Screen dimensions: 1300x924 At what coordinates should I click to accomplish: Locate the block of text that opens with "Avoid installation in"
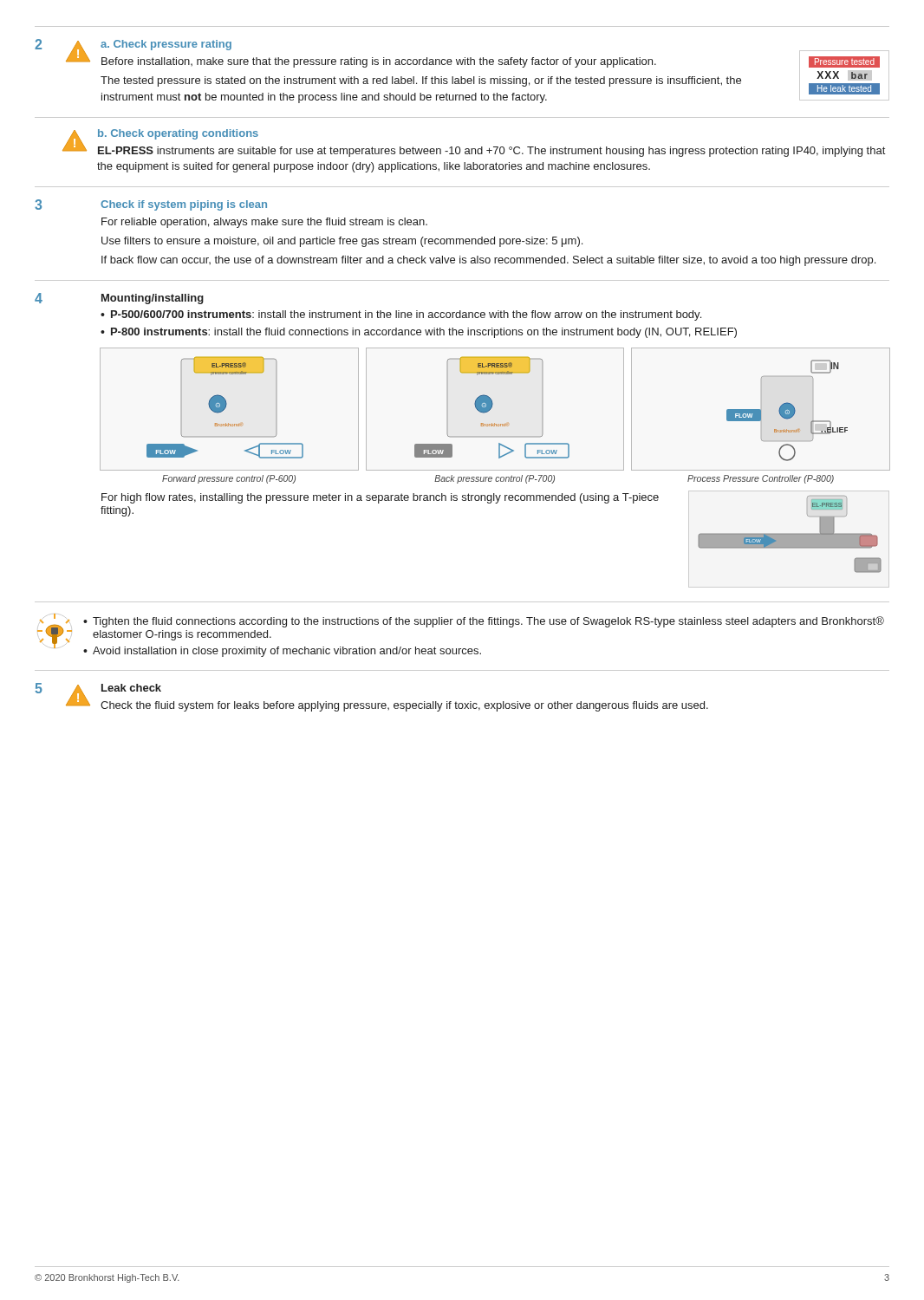(x=287, y=650)
